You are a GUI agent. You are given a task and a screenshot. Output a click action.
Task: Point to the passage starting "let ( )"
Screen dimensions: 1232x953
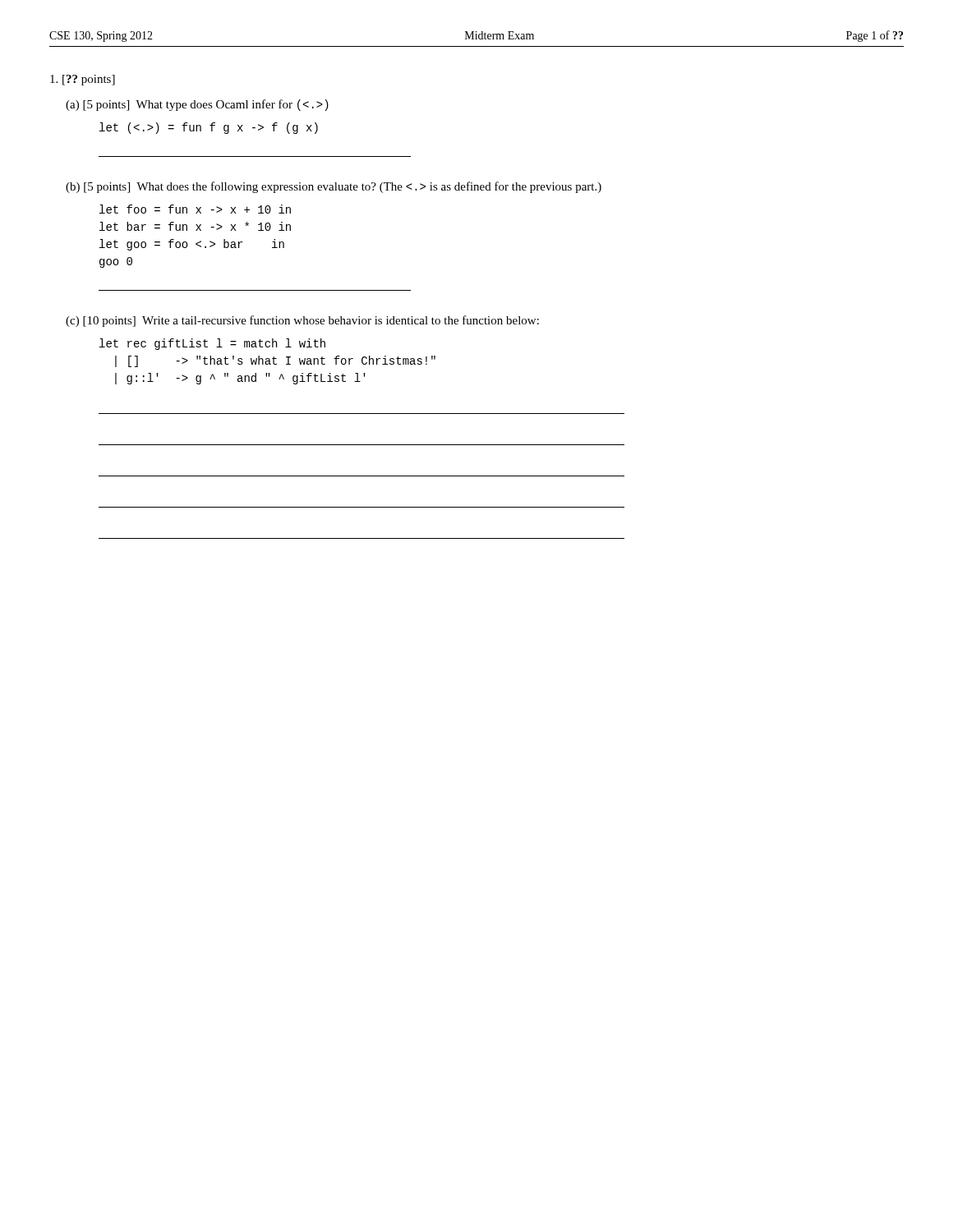click(x=209, y=128)
